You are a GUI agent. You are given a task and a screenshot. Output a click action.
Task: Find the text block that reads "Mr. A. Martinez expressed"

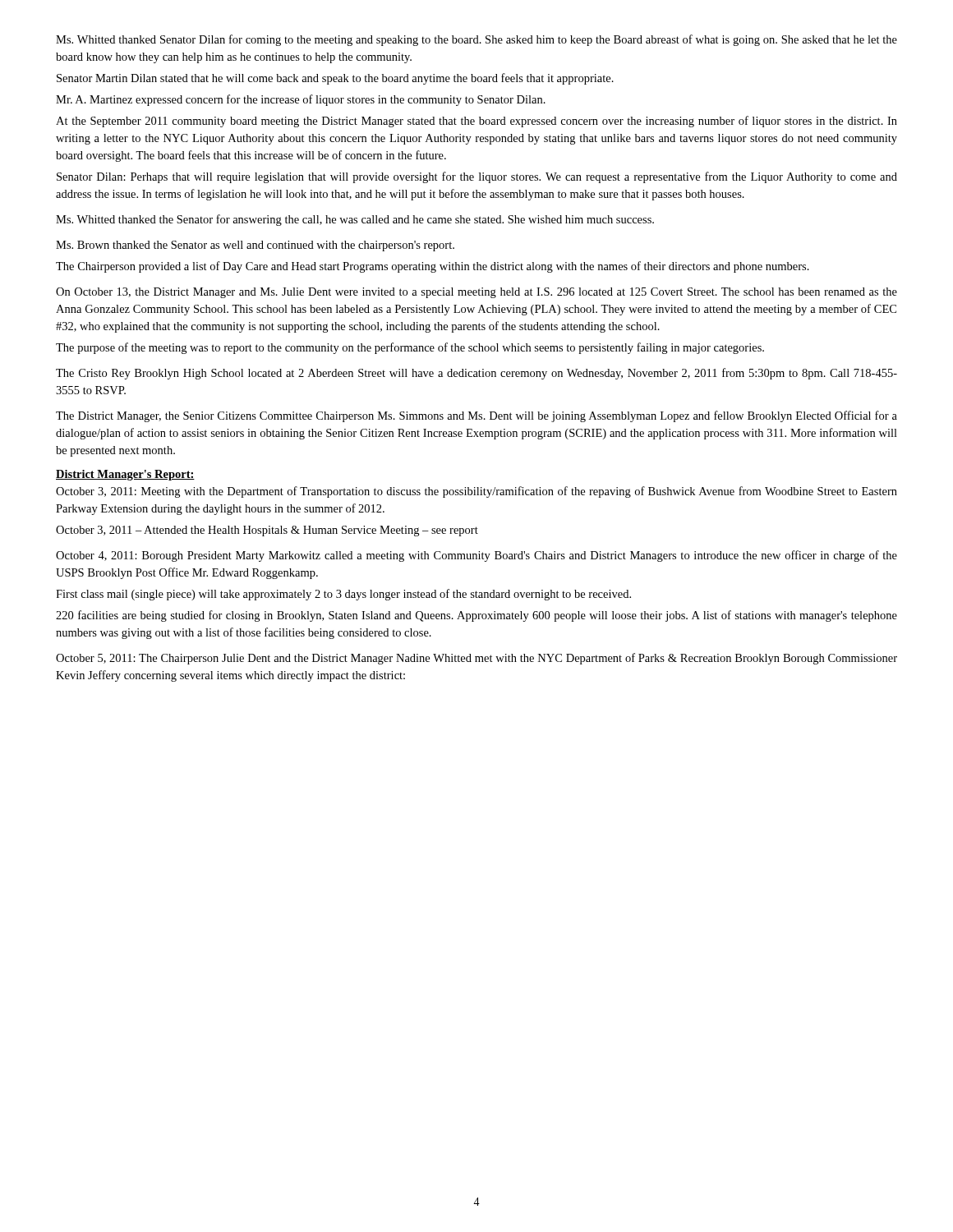point(476,100)
